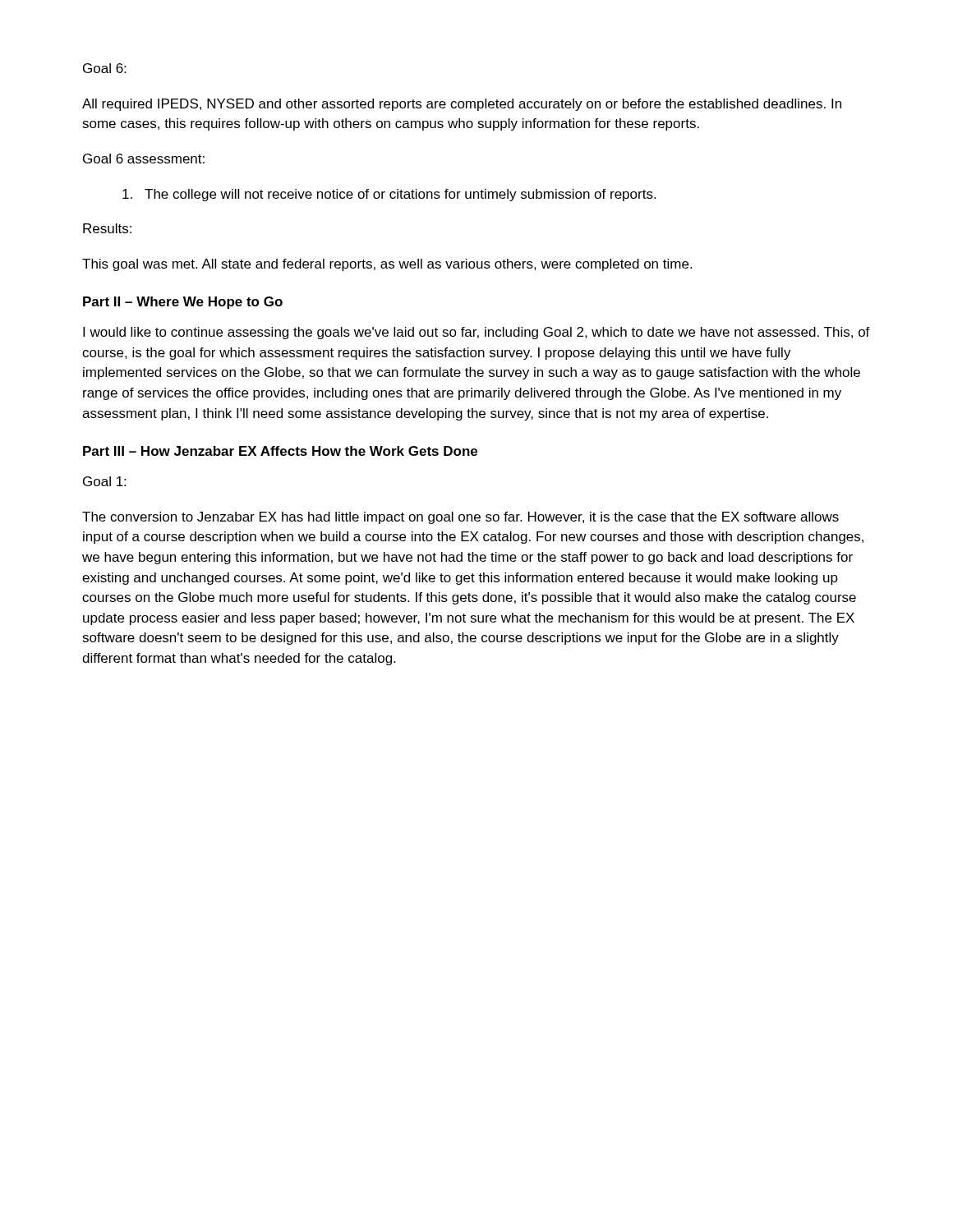Navigate to the element starting "Goal 1:"

(105, 482)
